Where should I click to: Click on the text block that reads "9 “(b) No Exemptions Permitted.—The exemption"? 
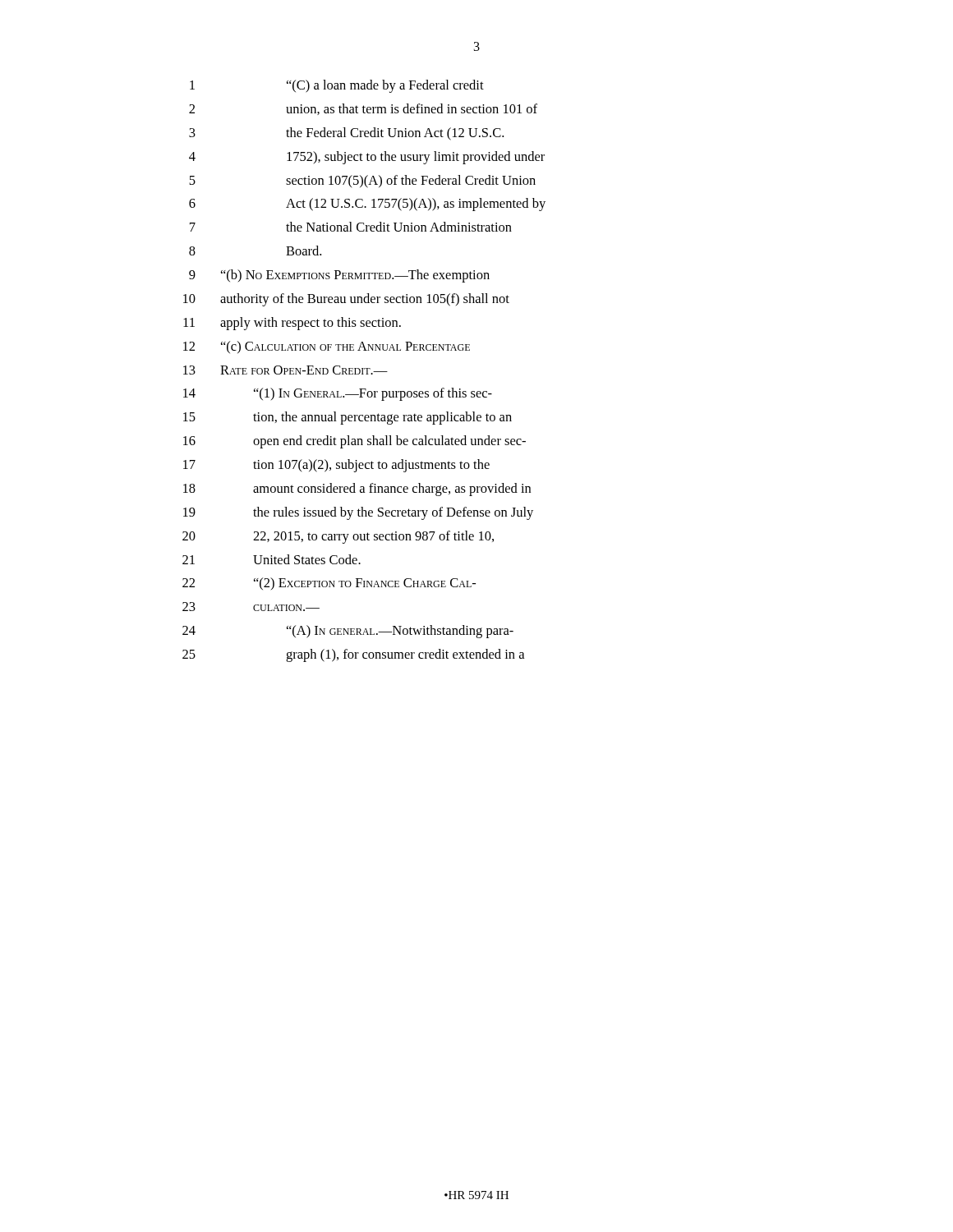[x=505, y=299]
